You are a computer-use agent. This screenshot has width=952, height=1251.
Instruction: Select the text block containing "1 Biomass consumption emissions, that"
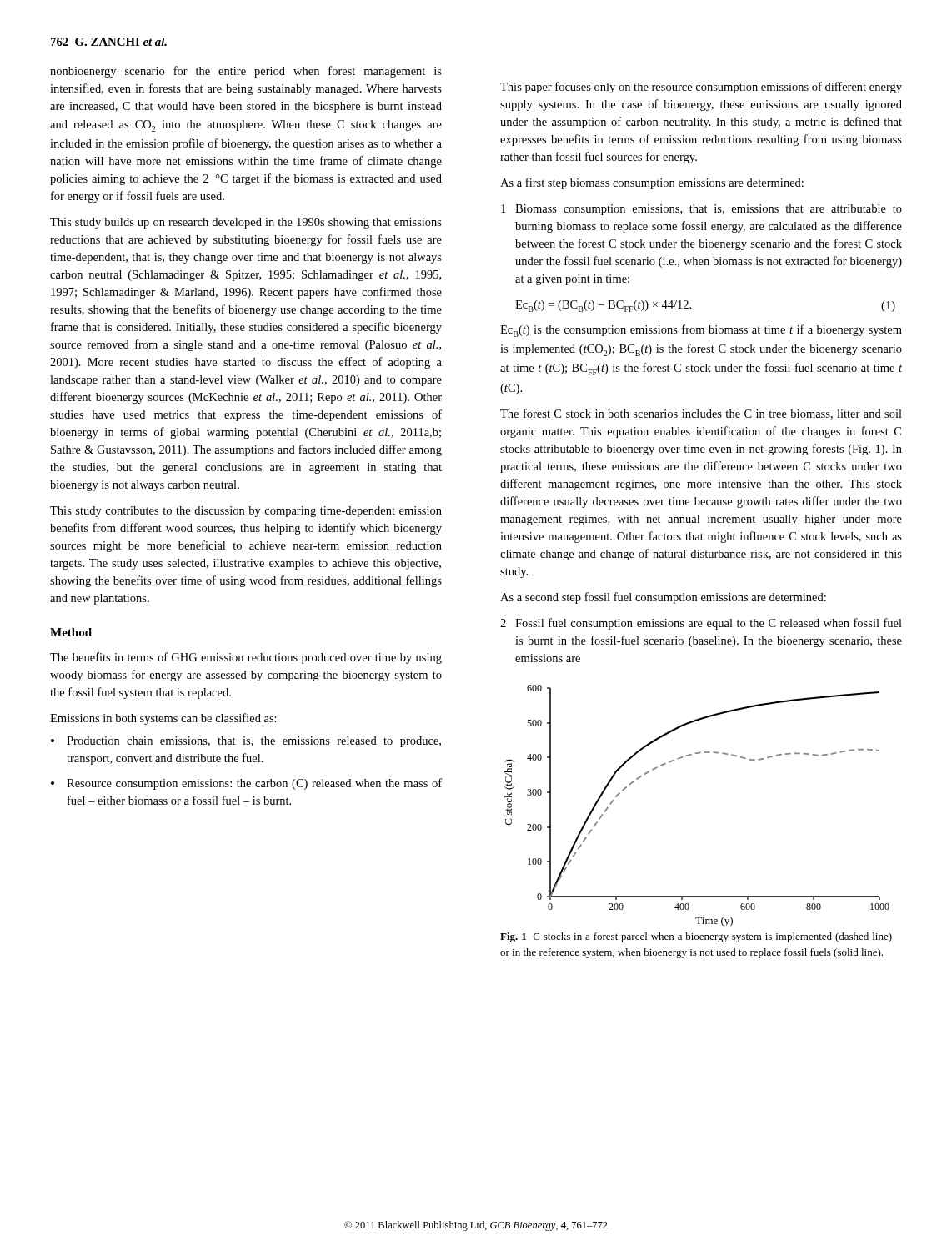(x=701, y=244)
